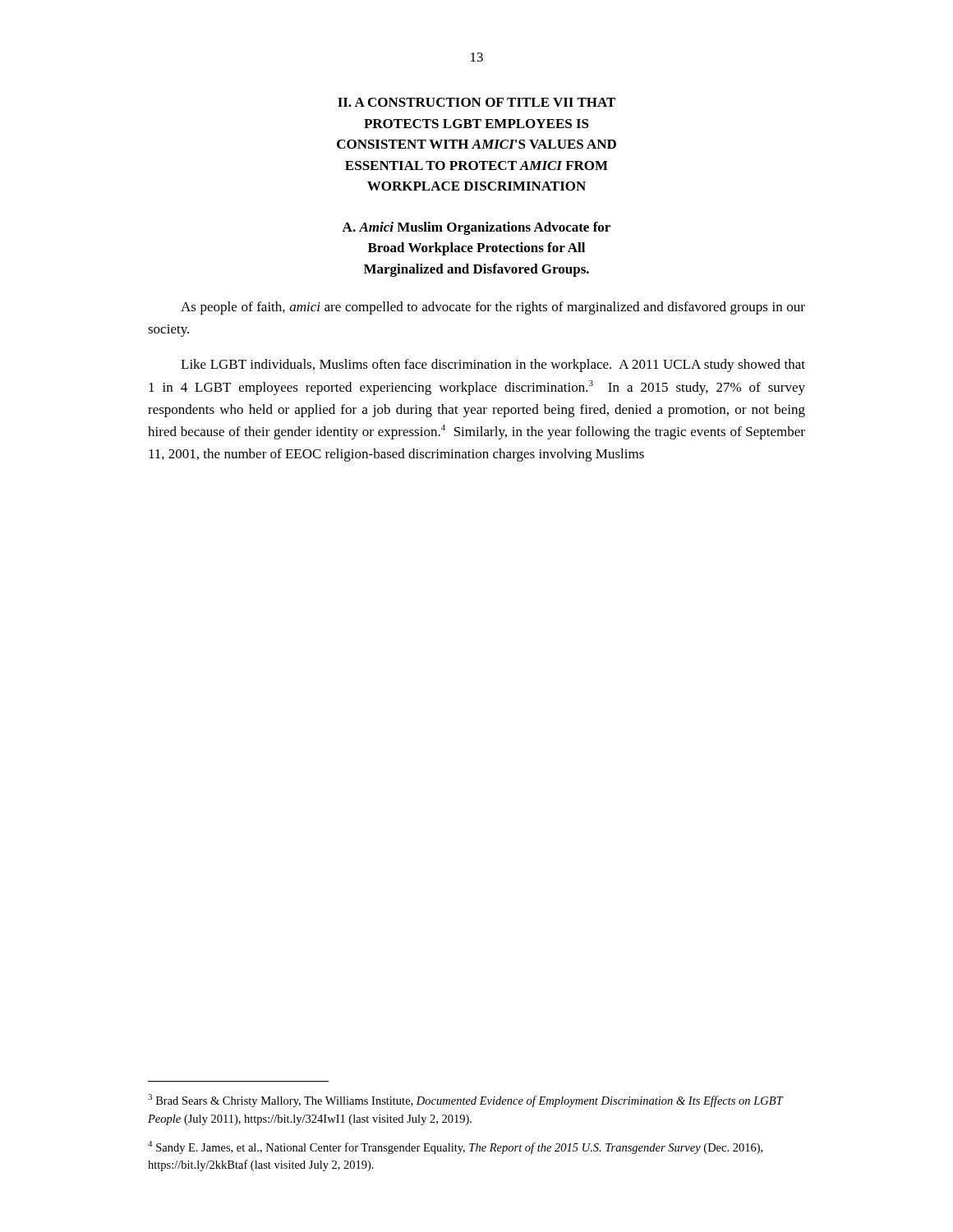953x1232 pixels.
Task: Navigate to the region starting "As people of faith, amici are"
Action: [476, 318]
